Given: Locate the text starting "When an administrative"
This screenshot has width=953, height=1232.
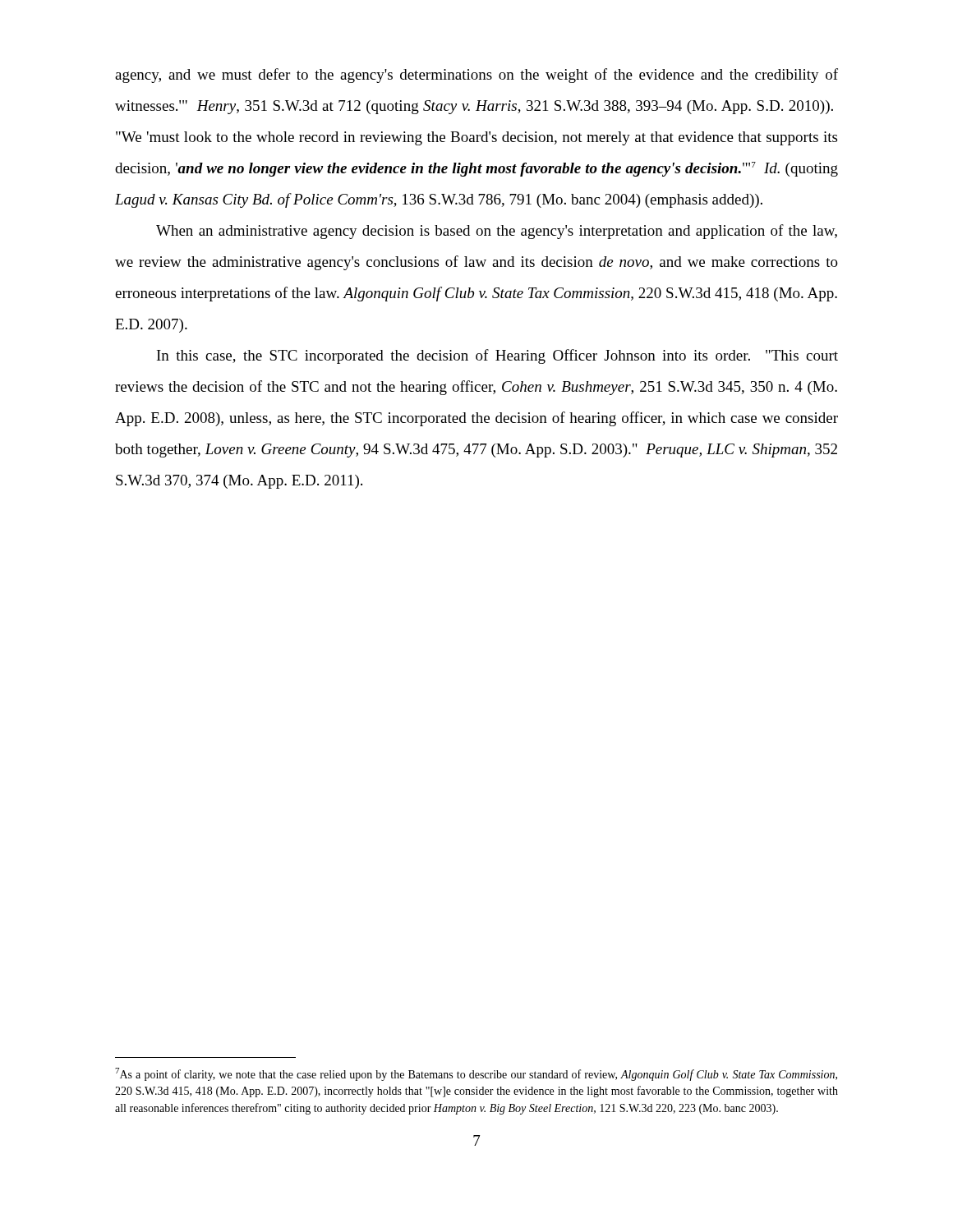Looking at the screenshot, I should [x=476, y=277].
